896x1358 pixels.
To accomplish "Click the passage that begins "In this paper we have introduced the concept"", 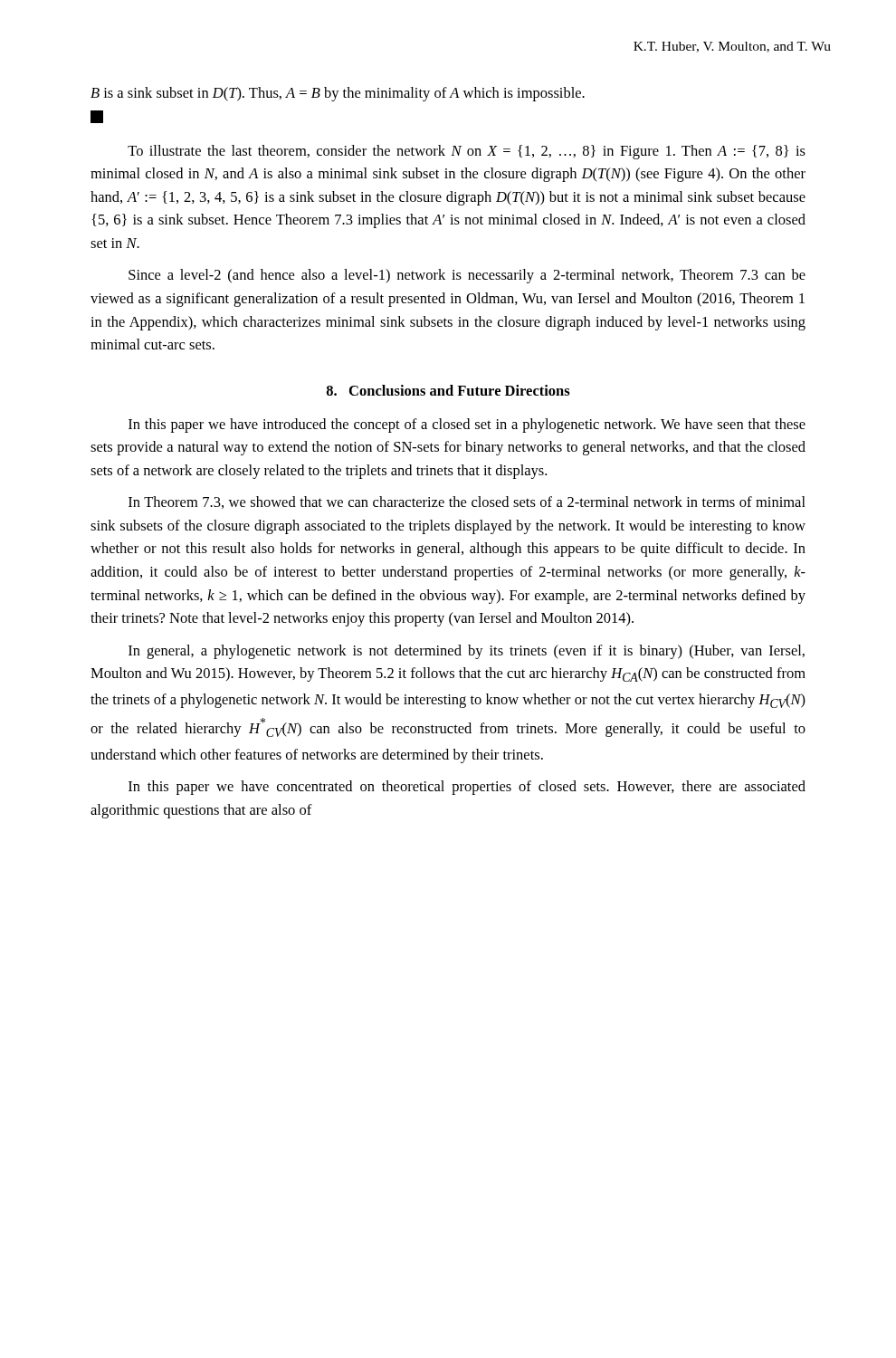I will tap(448, 447).
